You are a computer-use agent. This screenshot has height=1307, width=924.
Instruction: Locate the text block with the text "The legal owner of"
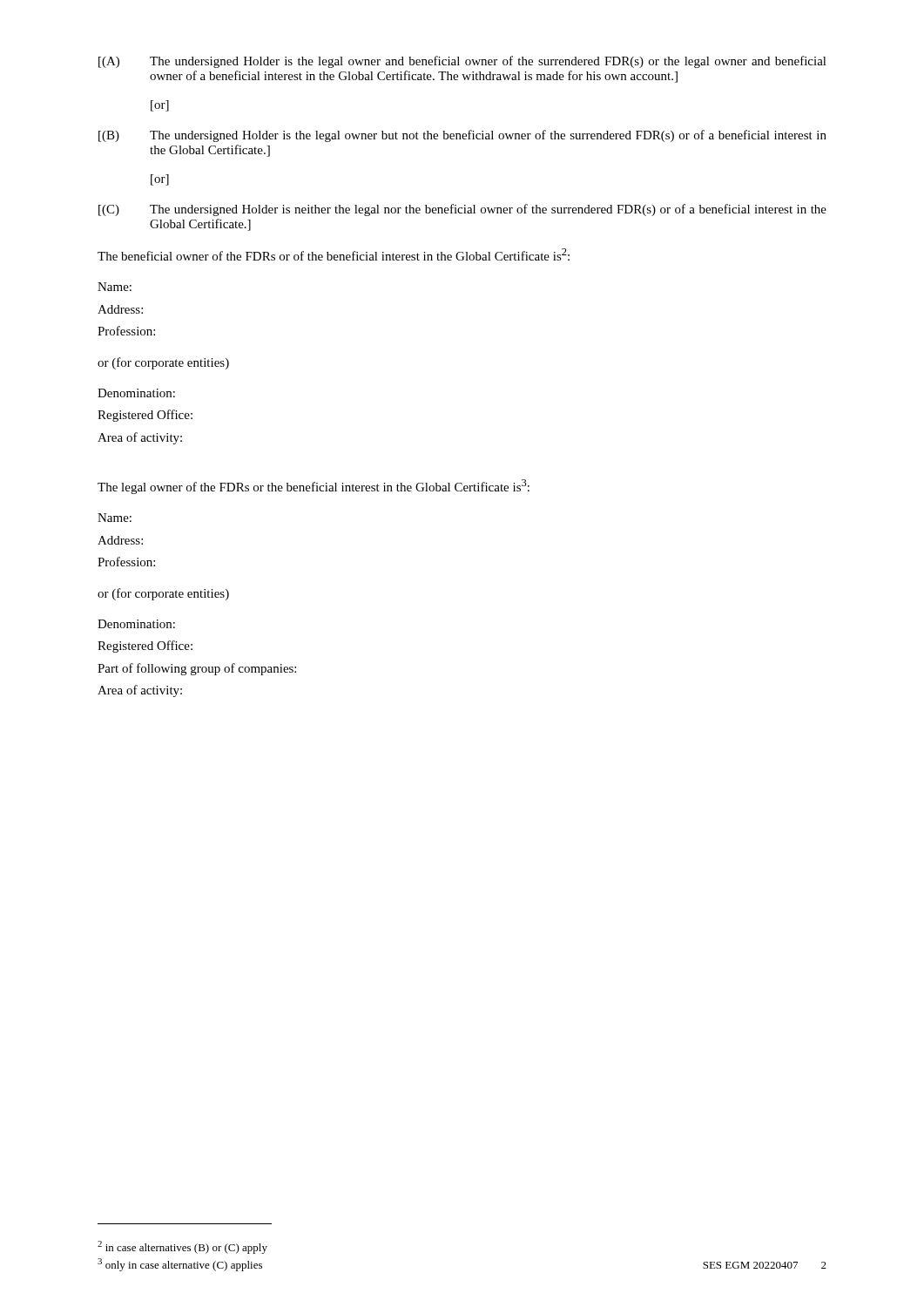(x=314, y=485)
